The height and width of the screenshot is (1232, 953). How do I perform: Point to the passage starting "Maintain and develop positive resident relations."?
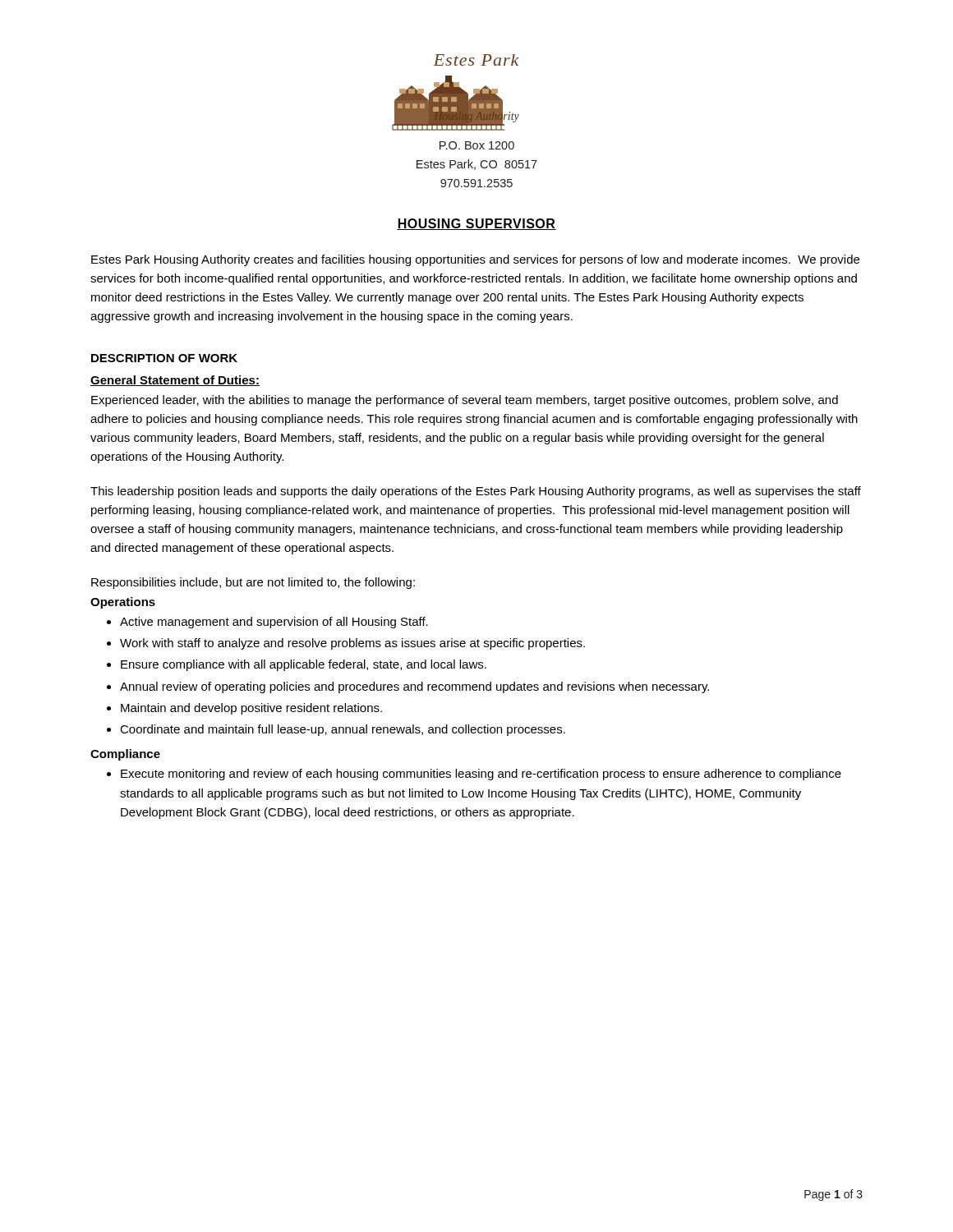coord(251,707)
